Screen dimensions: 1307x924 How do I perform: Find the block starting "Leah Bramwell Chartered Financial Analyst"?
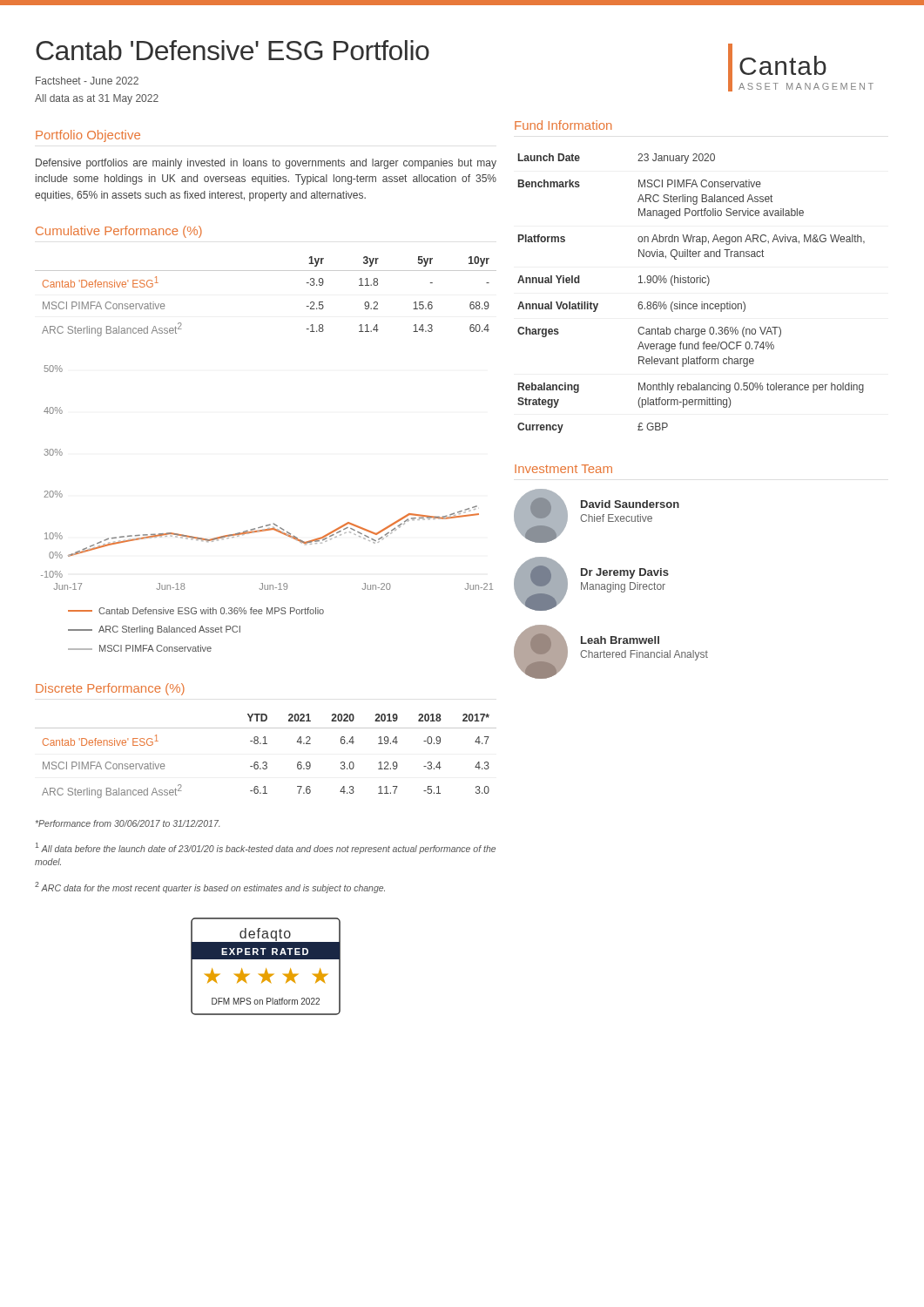click(701, 652)
